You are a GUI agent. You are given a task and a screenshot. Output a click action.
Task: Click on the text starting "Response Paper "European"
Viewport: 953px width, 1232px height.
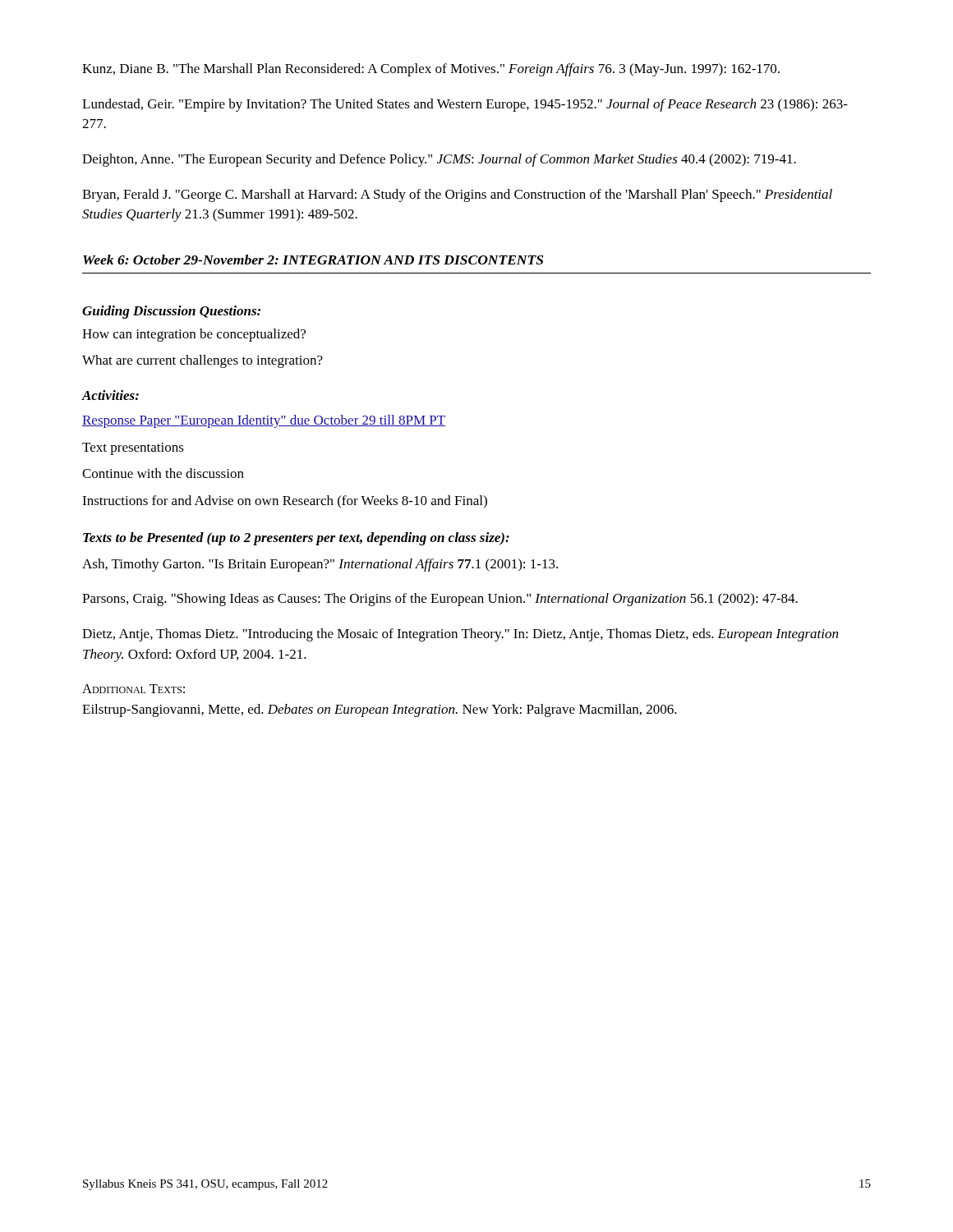click(264, 420)
